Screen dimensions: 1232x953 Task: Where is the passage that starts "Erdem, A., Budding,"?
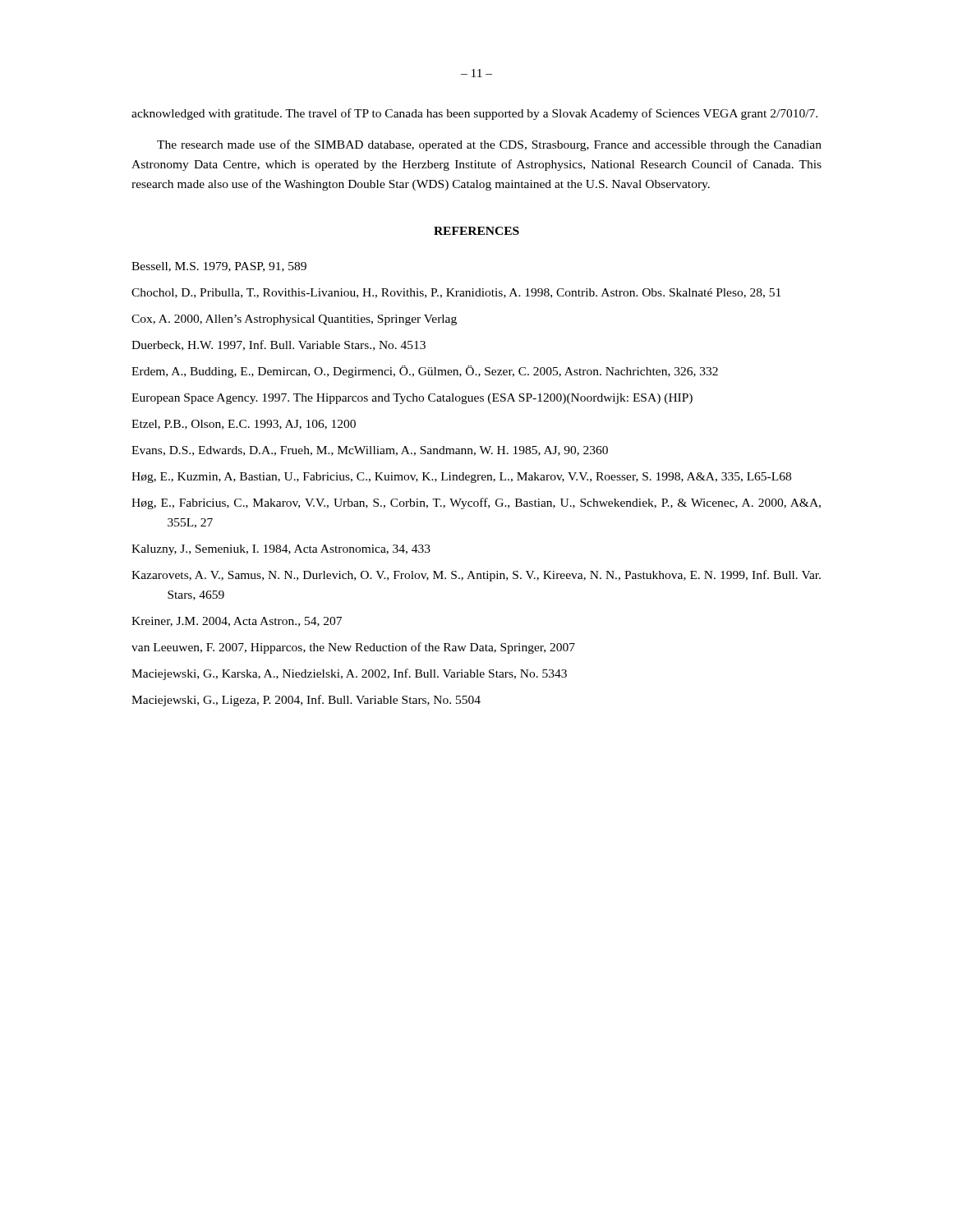(x=425, y=371)
